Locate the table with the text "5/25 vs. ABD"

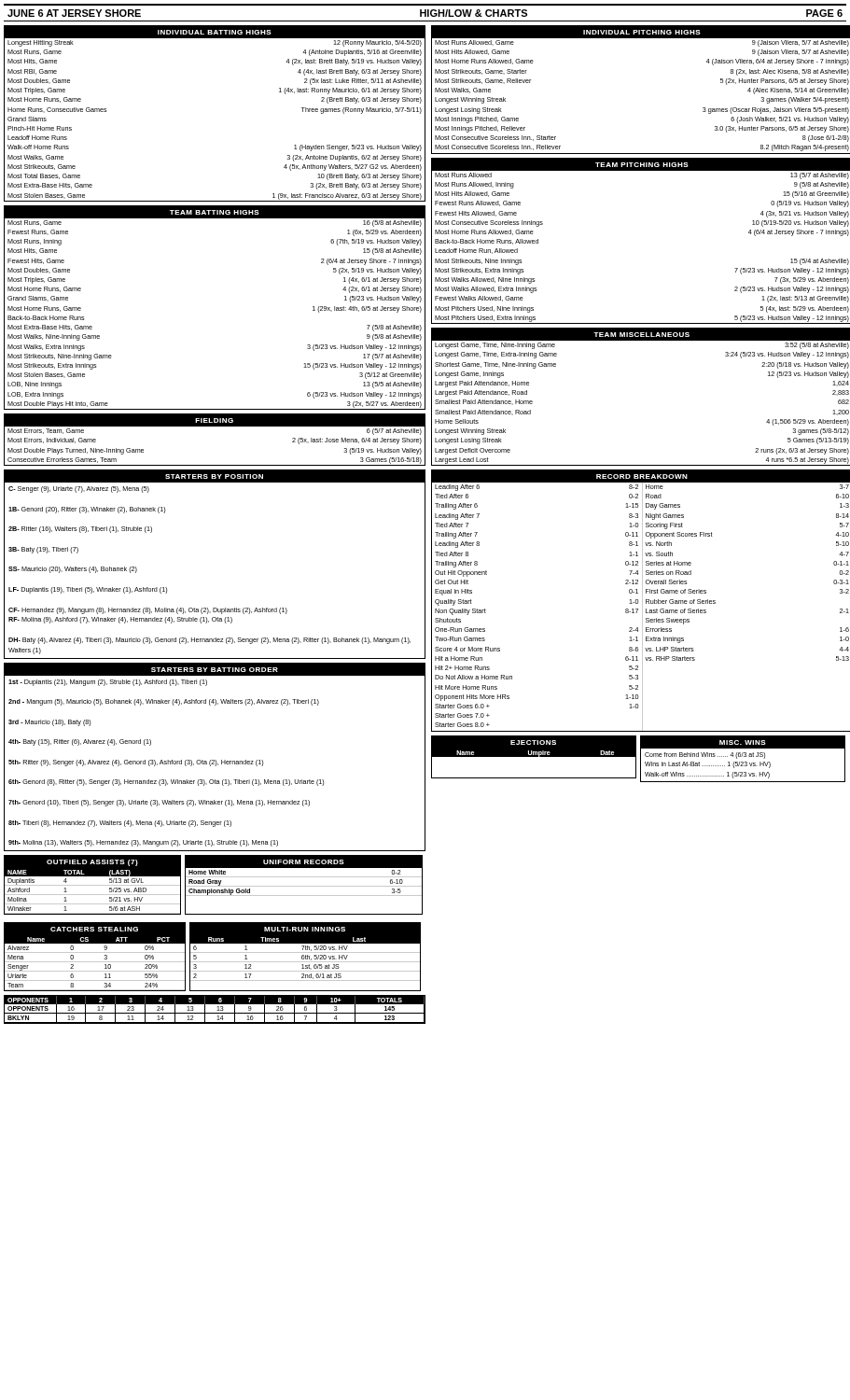[x=92, y=885]
